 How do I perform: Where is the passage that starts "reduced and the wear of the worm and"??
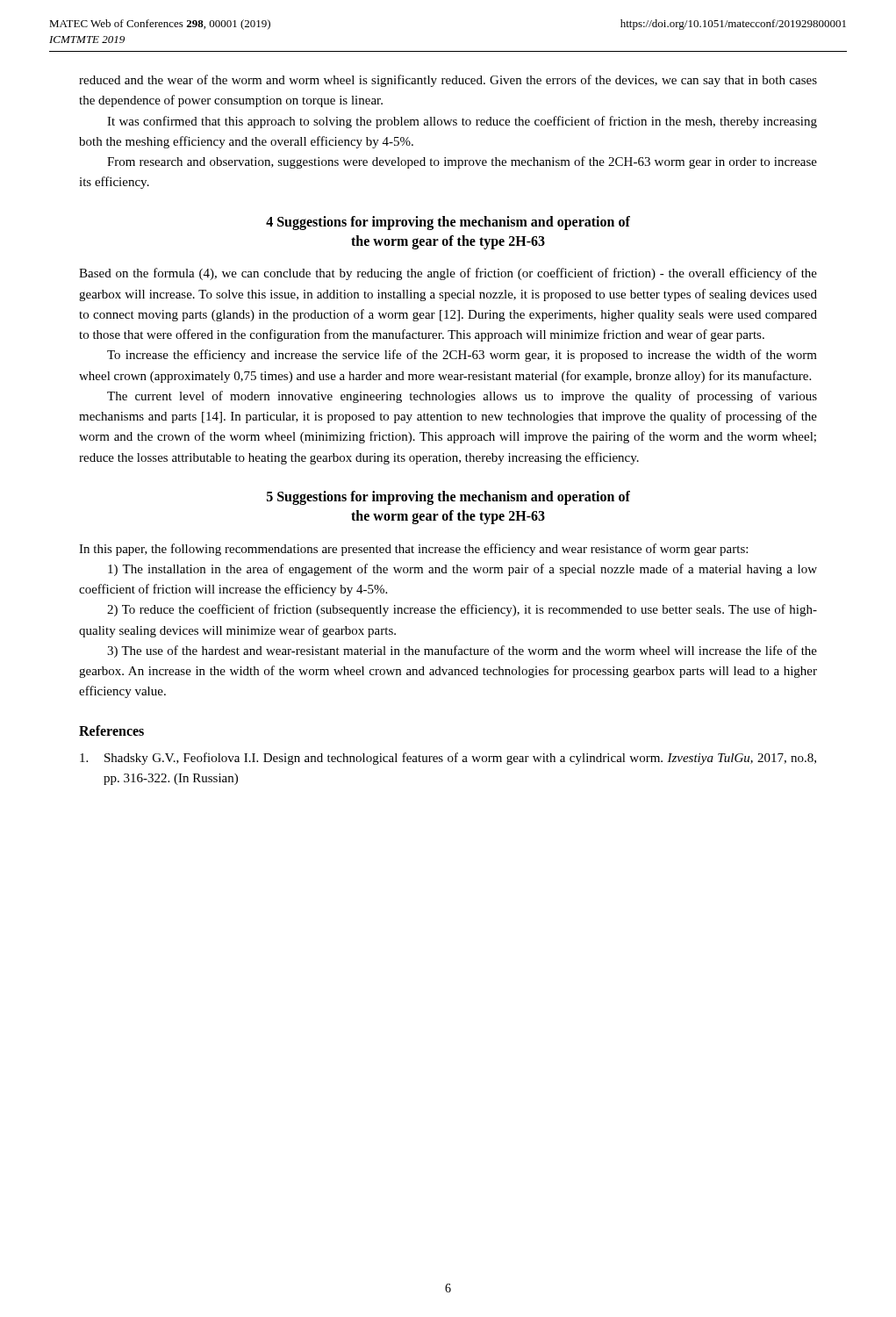[x=448, y=131]
